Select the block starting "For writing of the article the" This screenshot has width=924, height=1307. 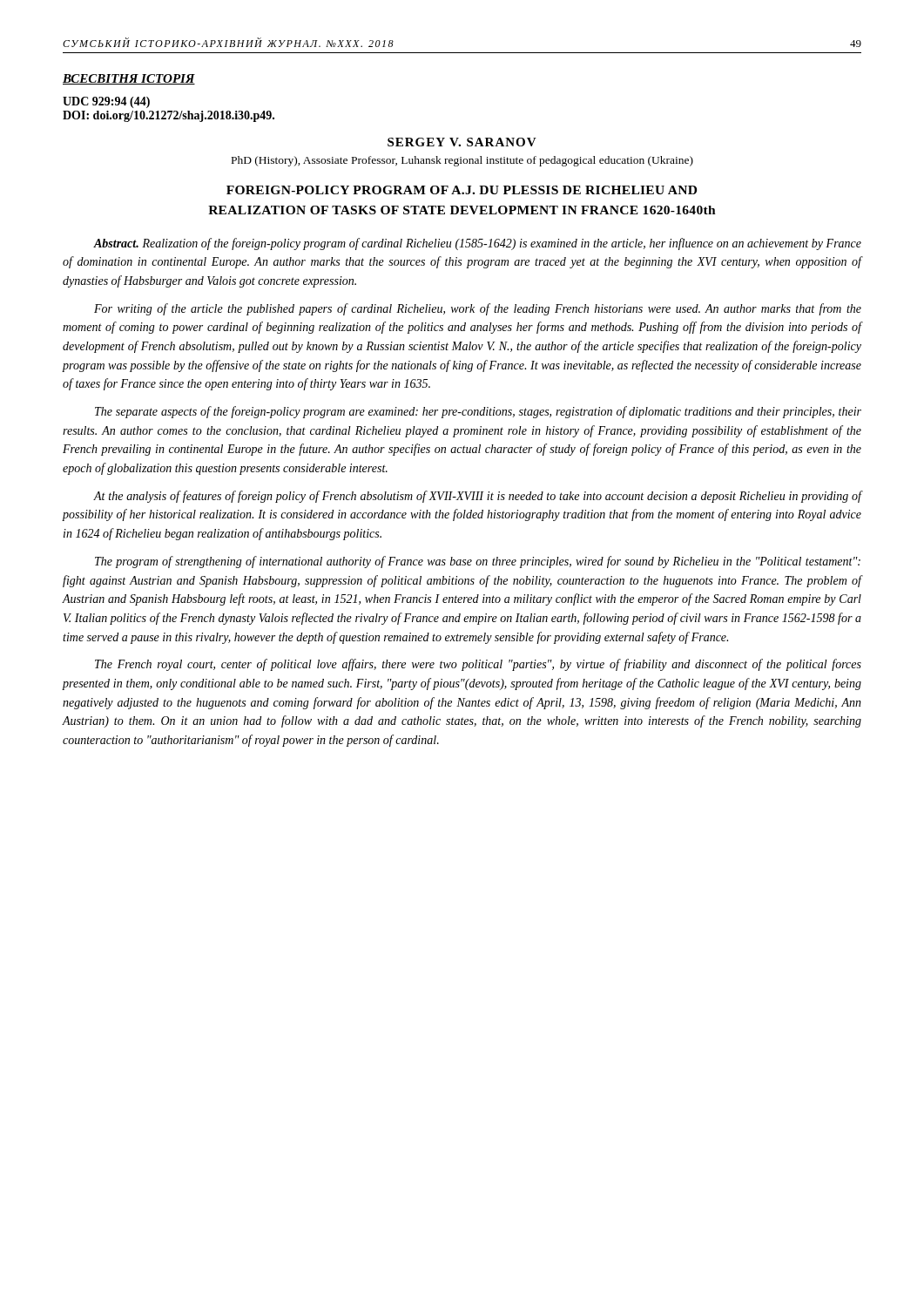point(462,346)
